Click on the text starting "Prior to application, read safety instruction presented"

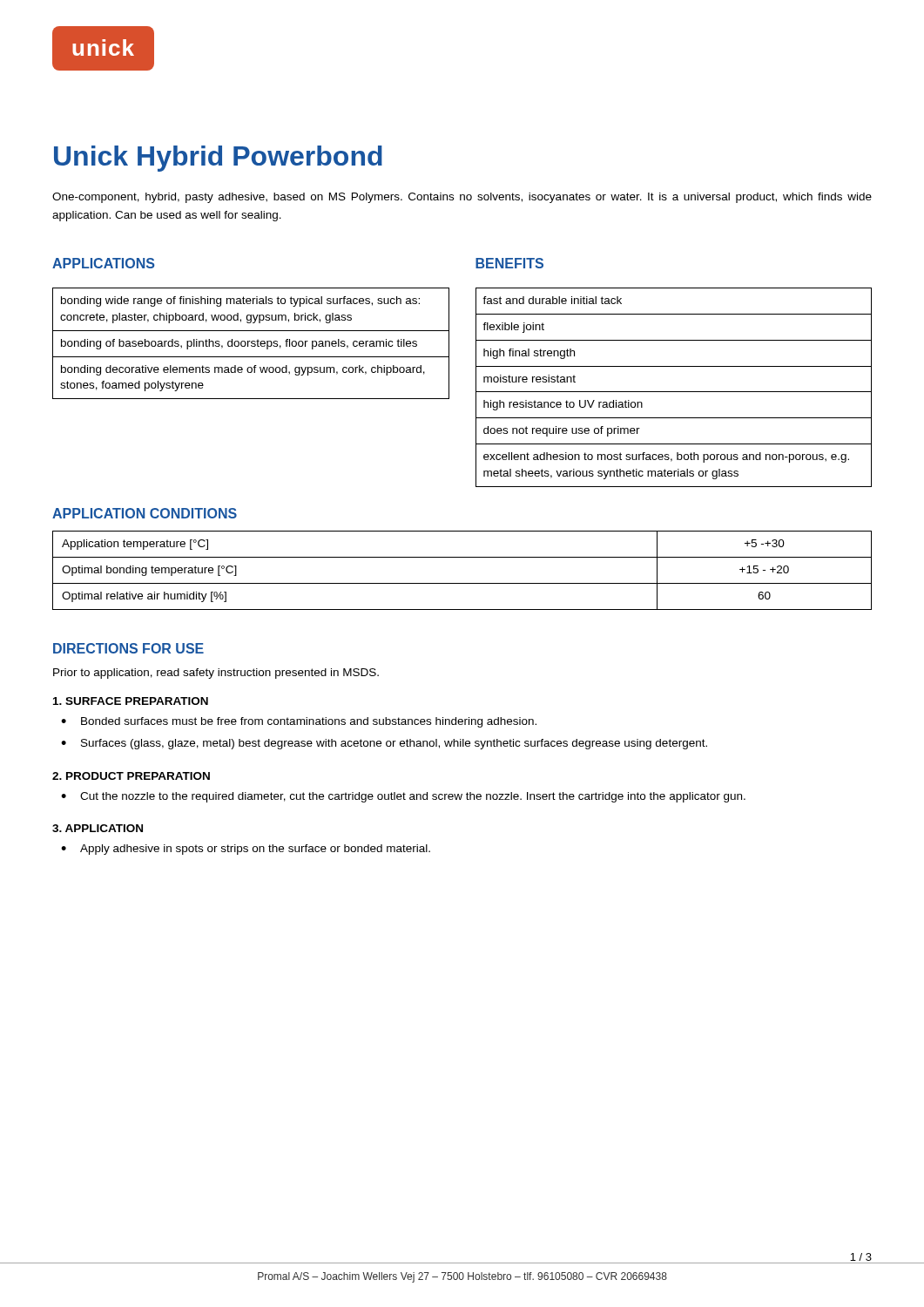216,672
